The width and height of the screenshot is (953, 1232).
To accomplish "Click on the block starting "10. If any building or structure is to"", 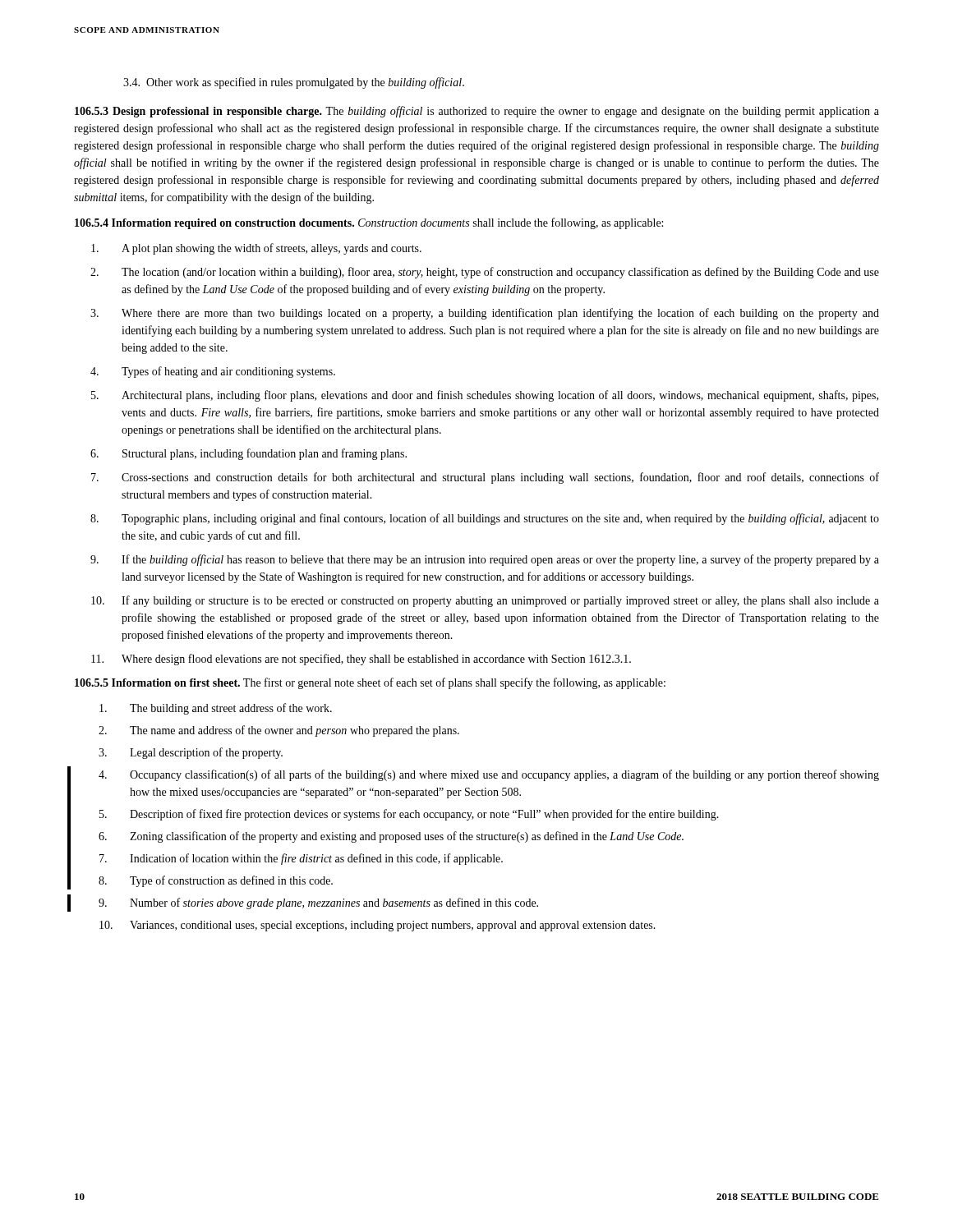I will tap(476, 618).
